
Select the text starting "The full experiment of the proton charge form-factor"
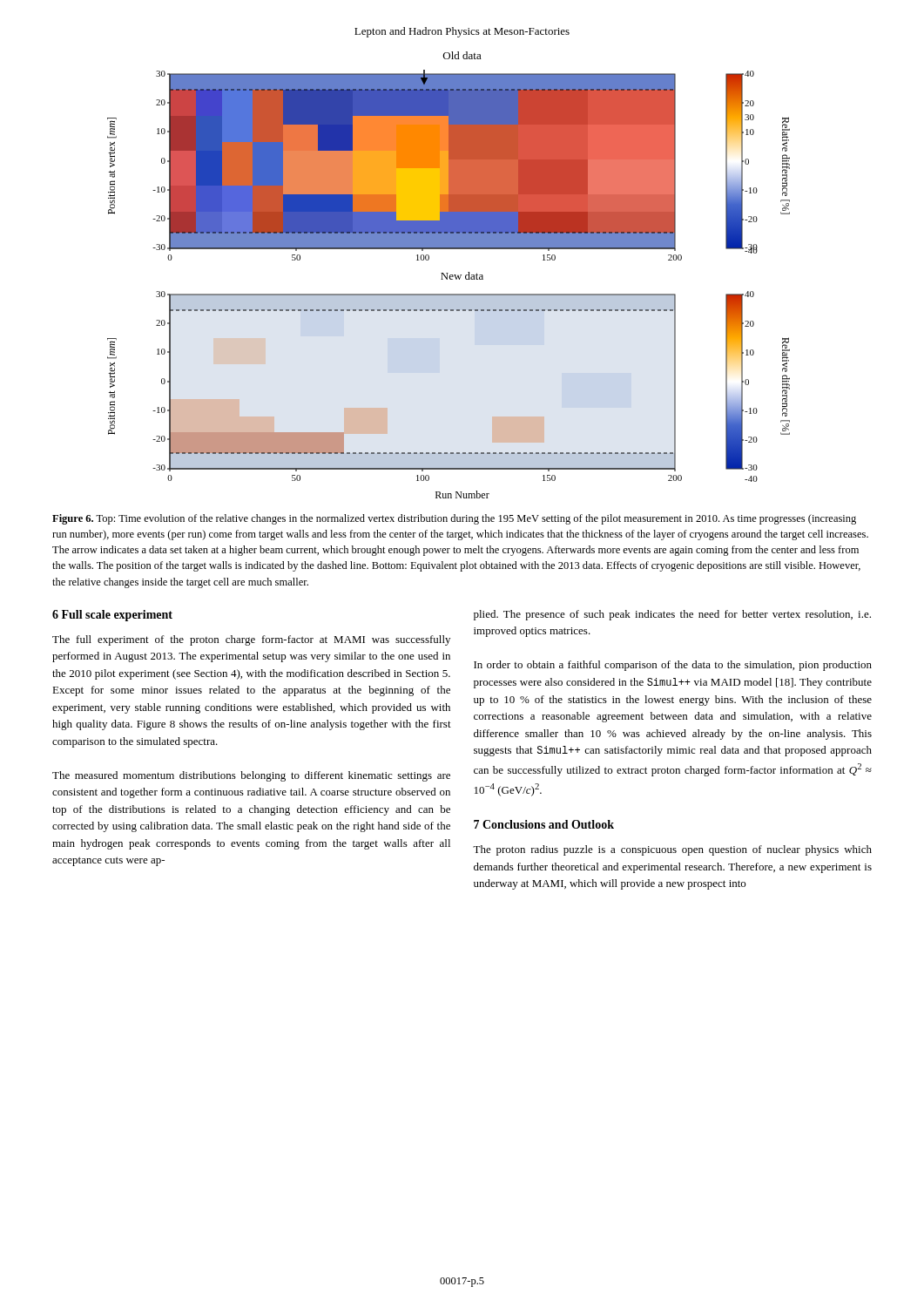coord(251,690)
